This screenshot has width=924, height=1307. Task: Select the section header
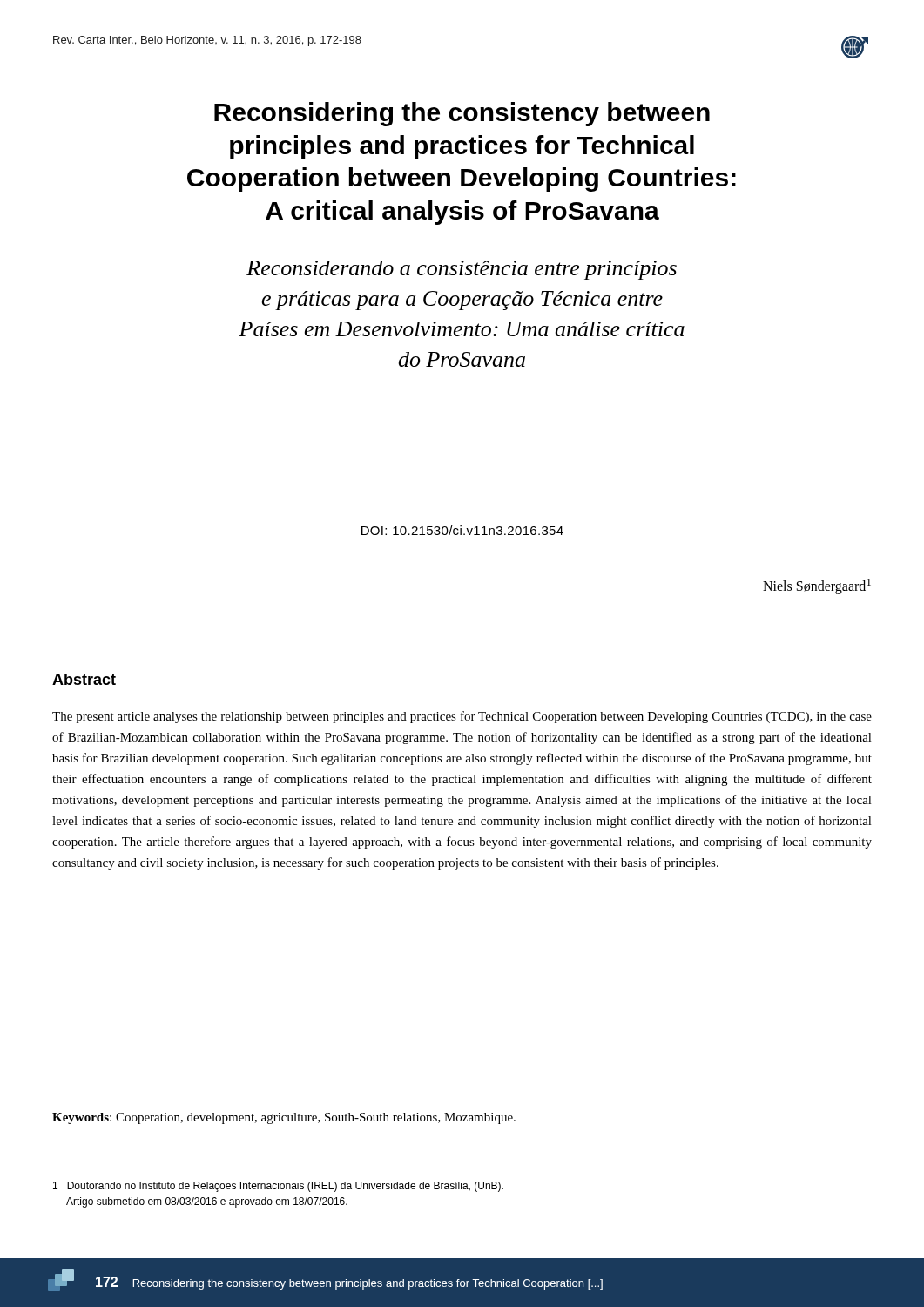pyautogui.click(x=84, y=680)
